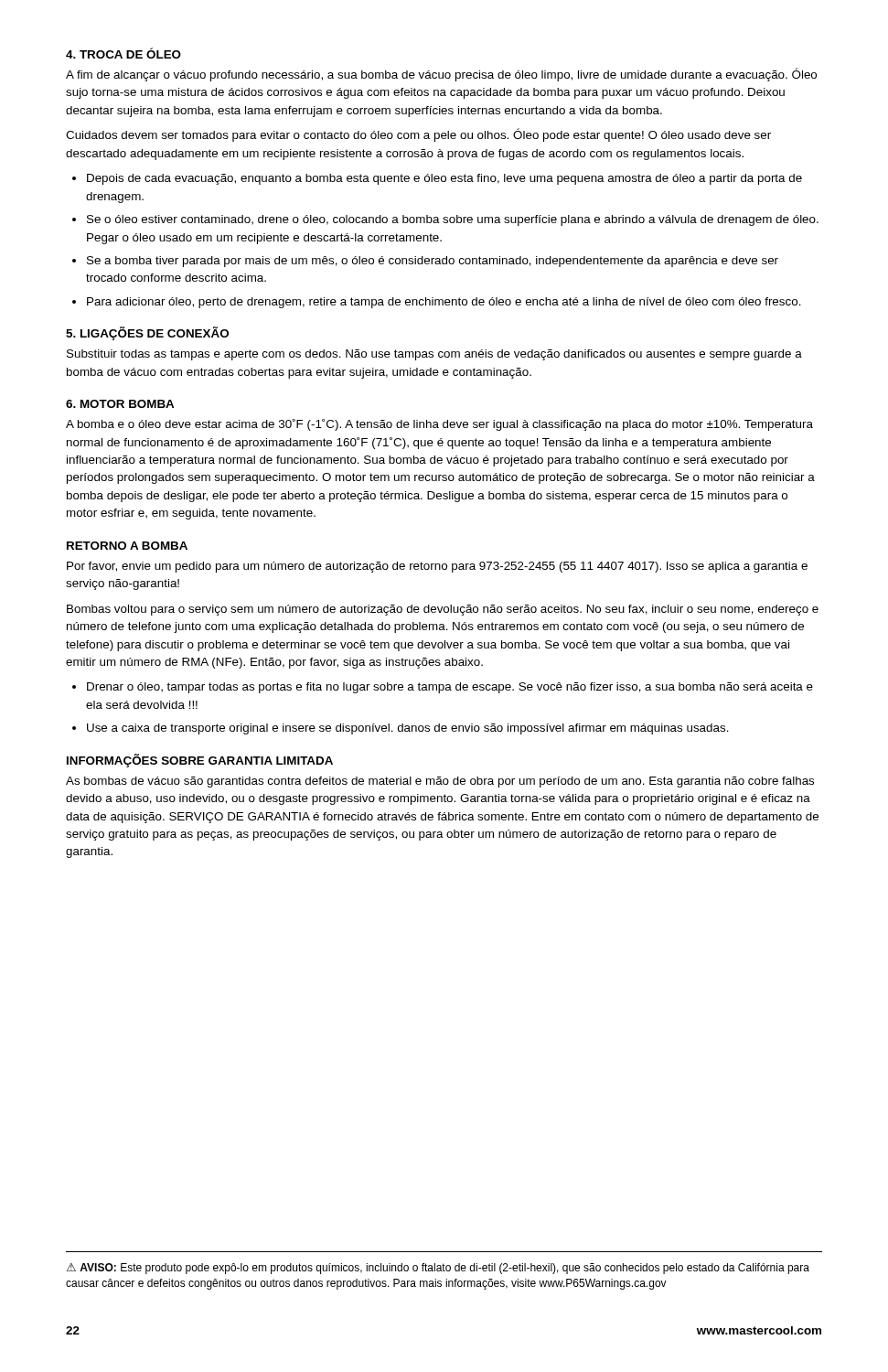The height and width of the screenshot is (1372, 888).
Task: Locate the section header containing "4. TROCA DE ÓLEO"
Action: click(x=123, y=54)
